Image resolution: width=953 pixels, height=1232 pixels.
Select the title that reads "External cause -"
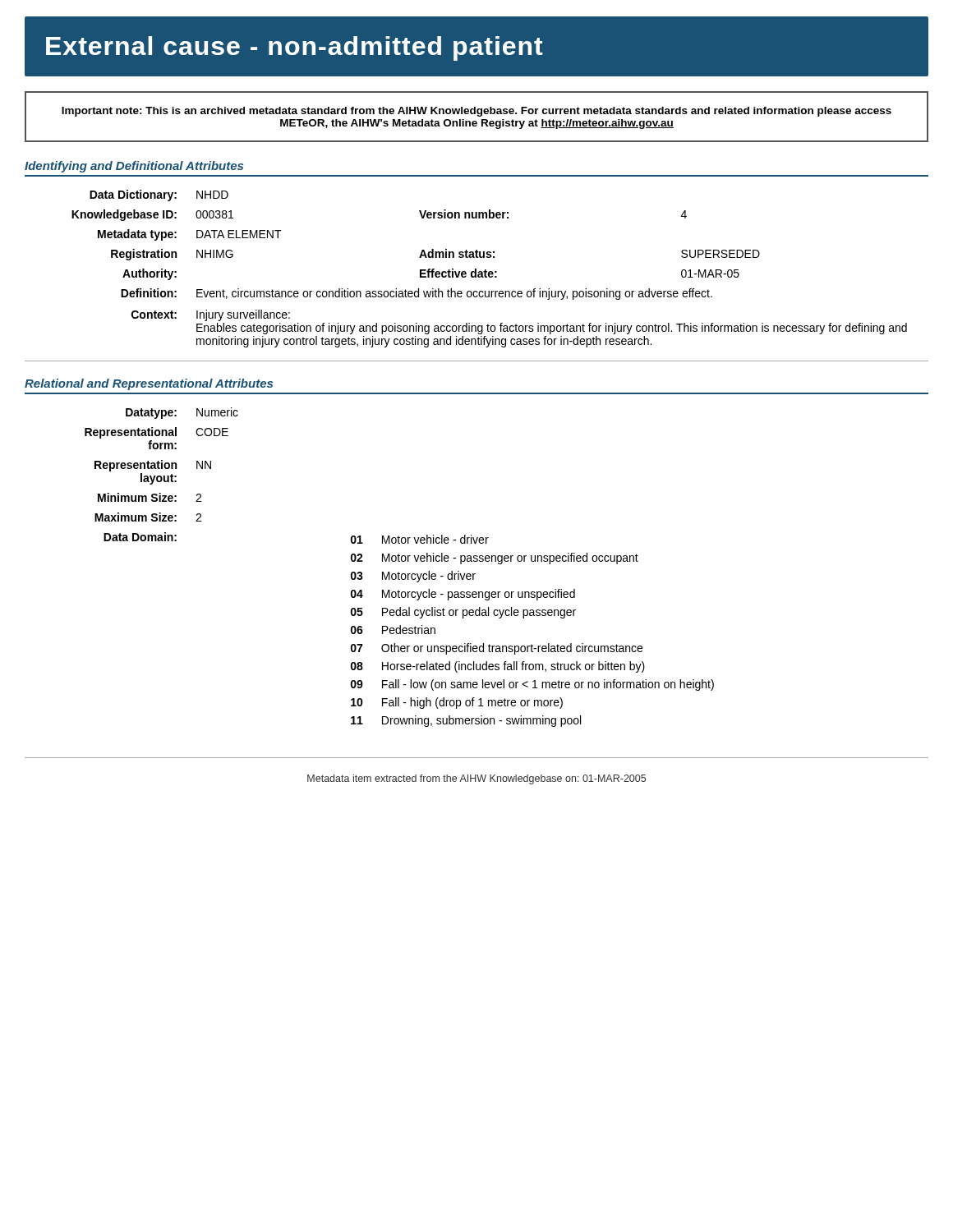coord(476,46)
